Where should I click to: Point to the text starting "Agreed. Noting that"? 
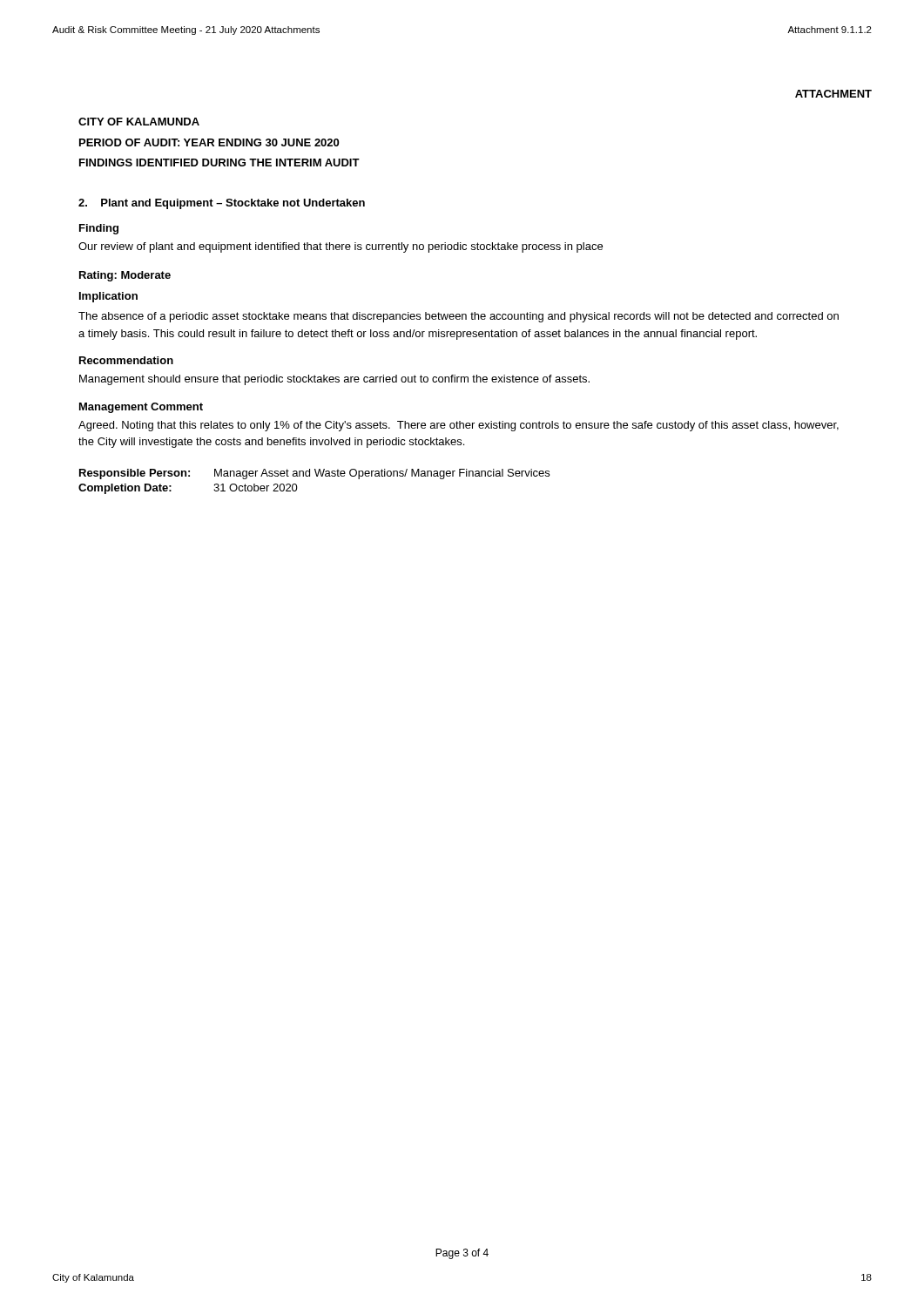click(462, 433)
